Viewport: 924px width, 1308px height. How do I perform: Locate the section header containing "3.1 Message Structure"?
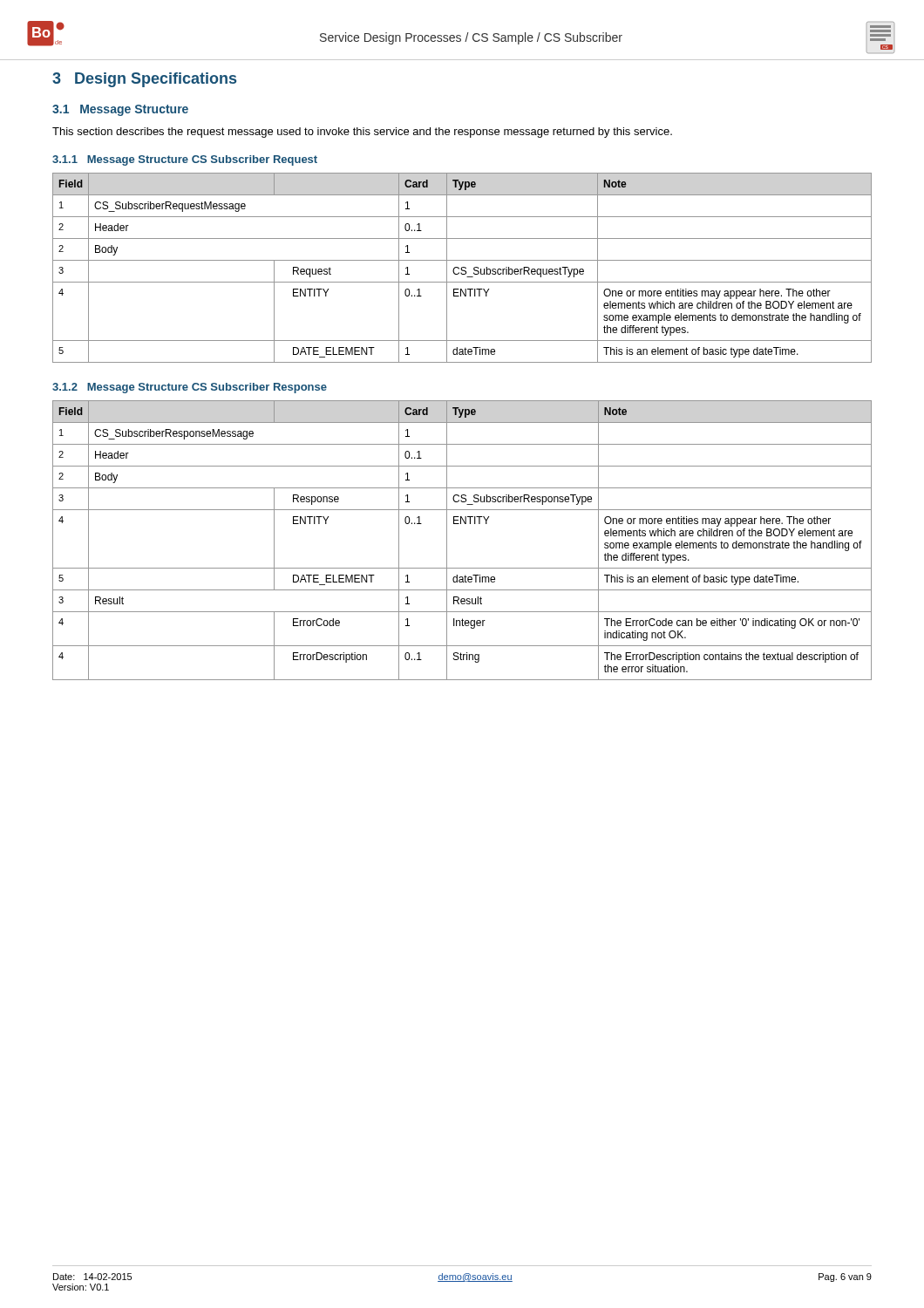coord(120,109)
